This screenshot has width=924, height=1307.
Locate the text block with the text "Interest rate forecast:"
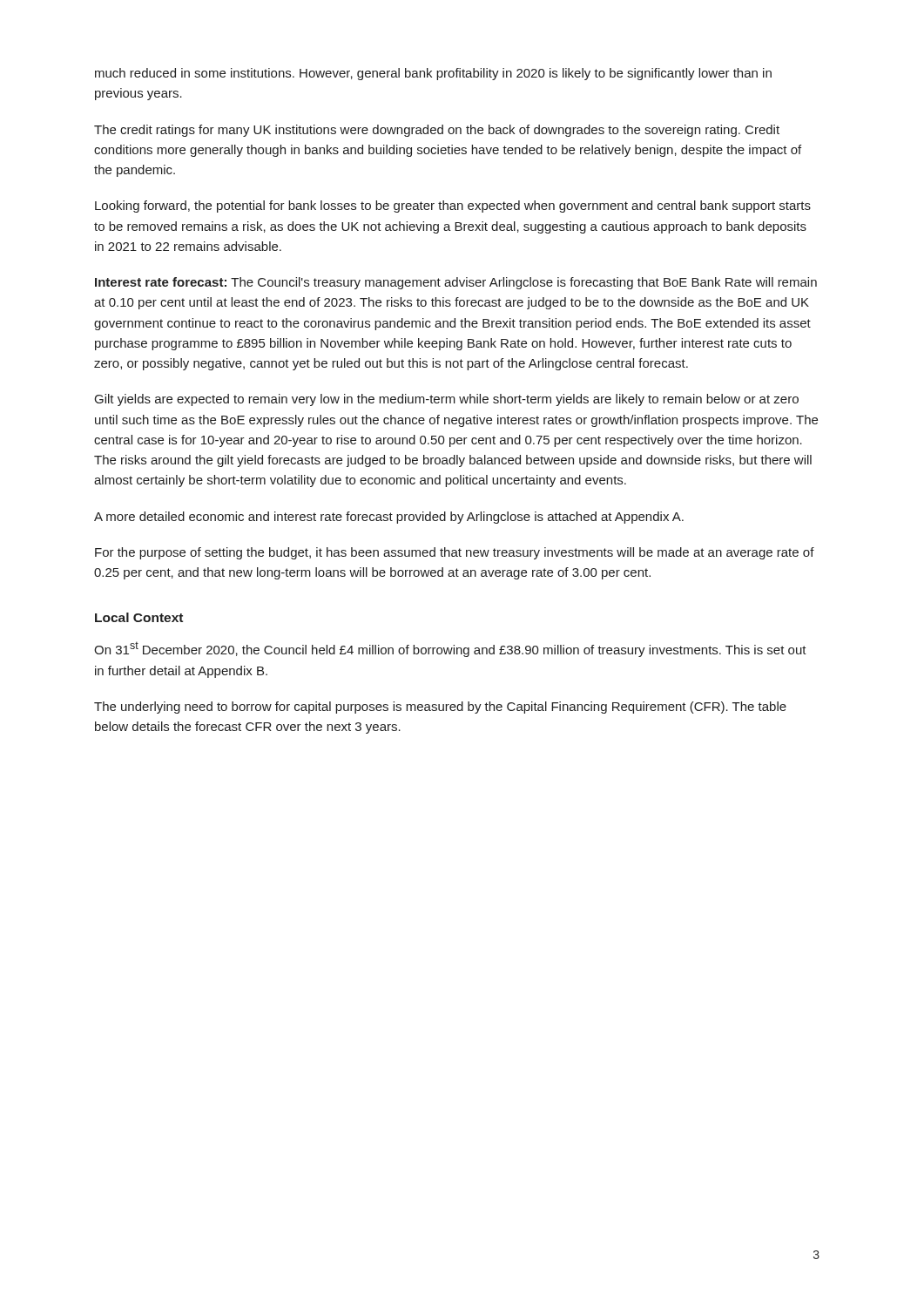tap(456, 322)
